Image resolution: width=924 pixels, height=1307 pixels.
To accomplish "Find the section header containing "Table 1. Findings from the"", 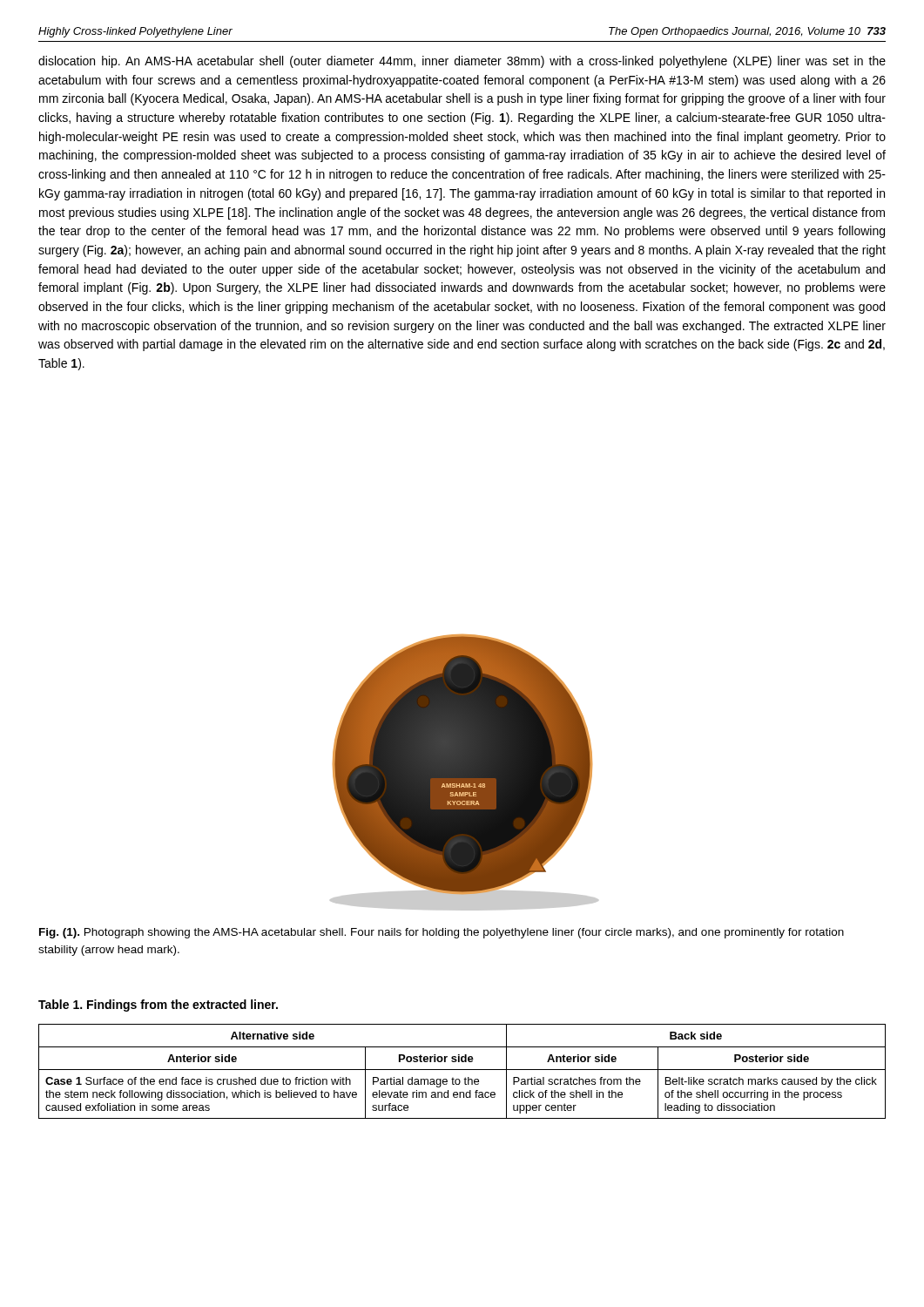I will [158, 1005].
